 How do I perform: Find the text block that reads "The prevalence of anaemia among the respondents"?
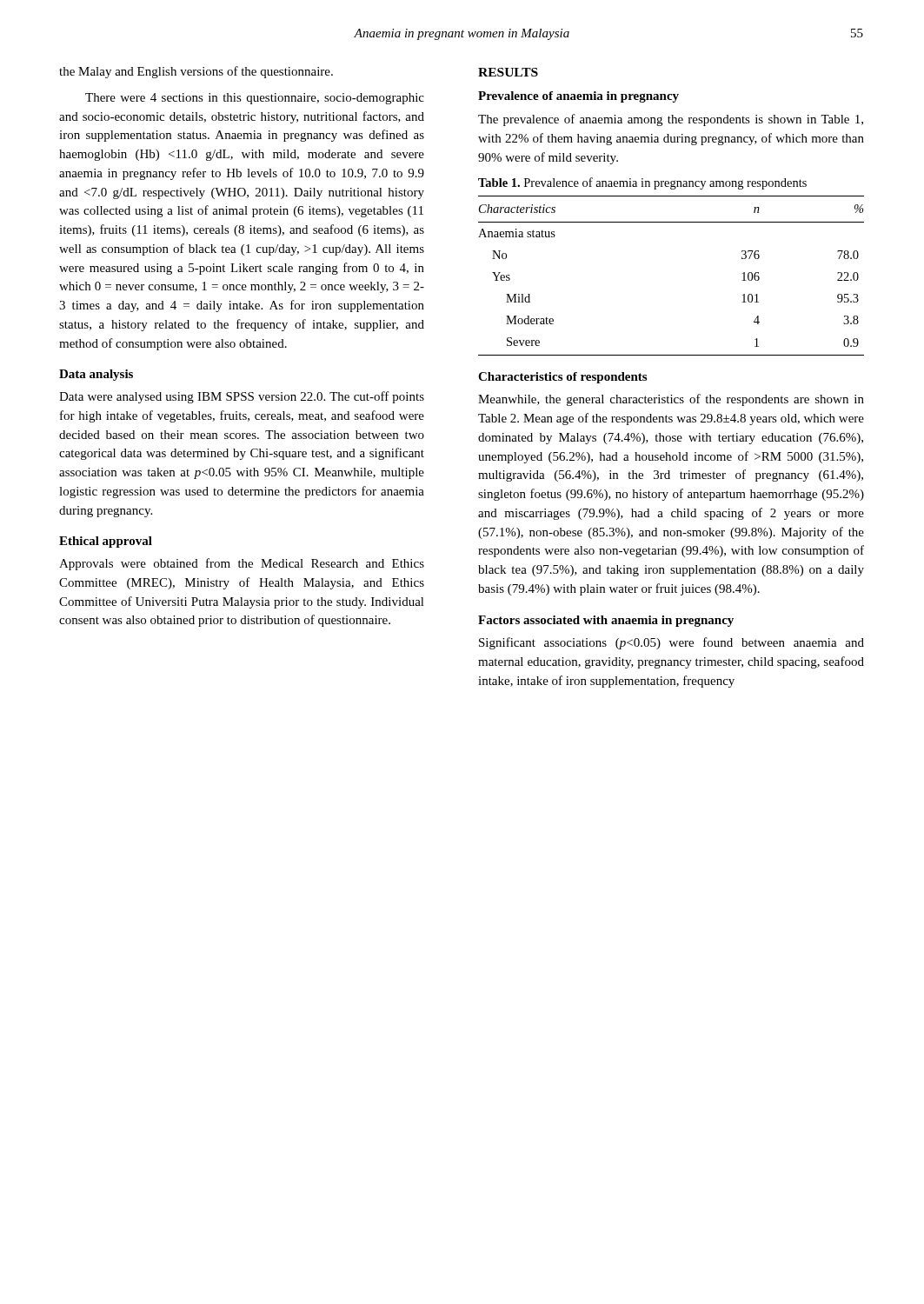coord(671,139)
